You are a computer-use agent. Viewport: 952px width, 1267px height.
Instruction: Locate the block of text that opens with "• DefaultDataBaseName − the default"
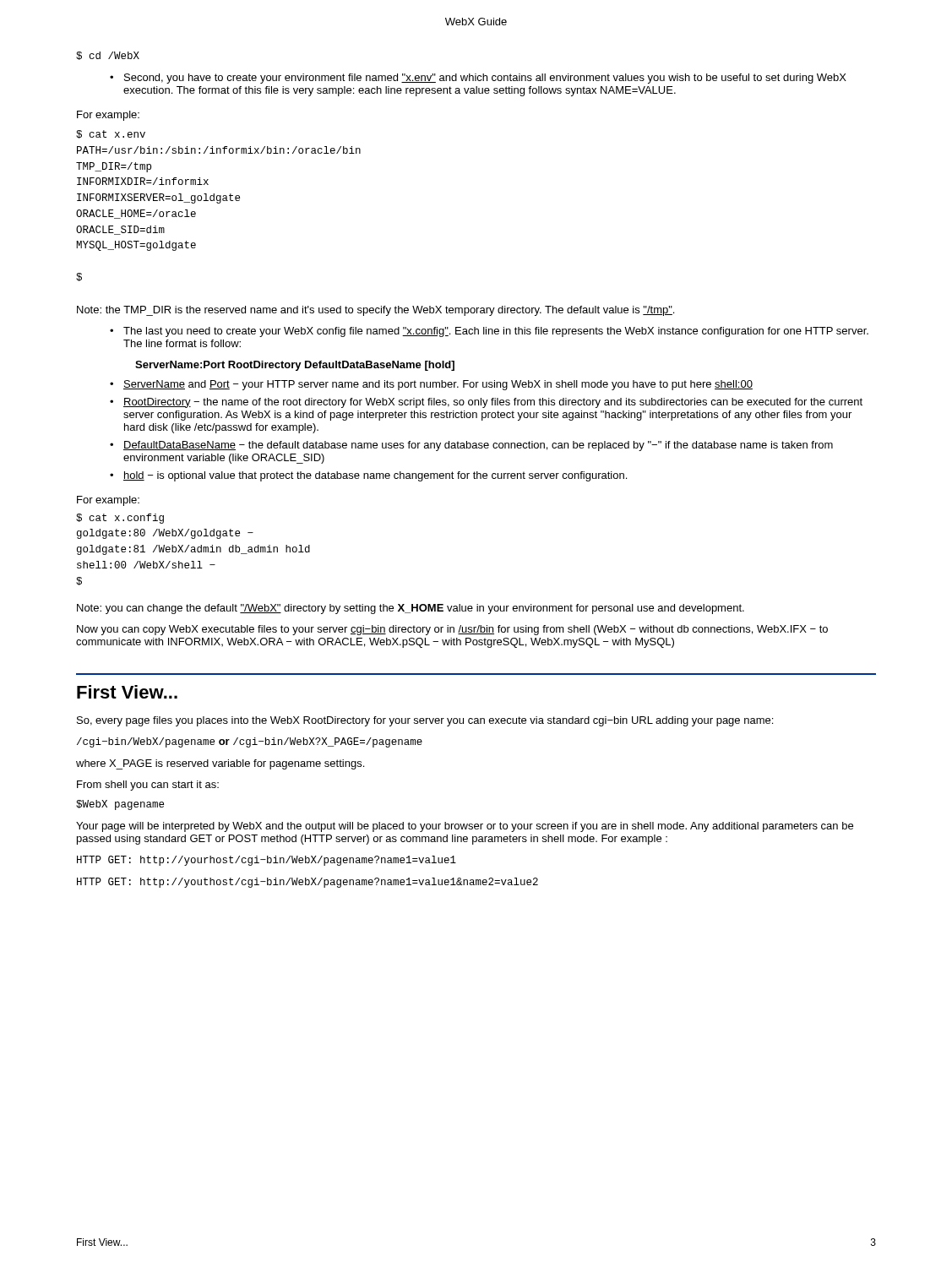click(x=472, y=451)
